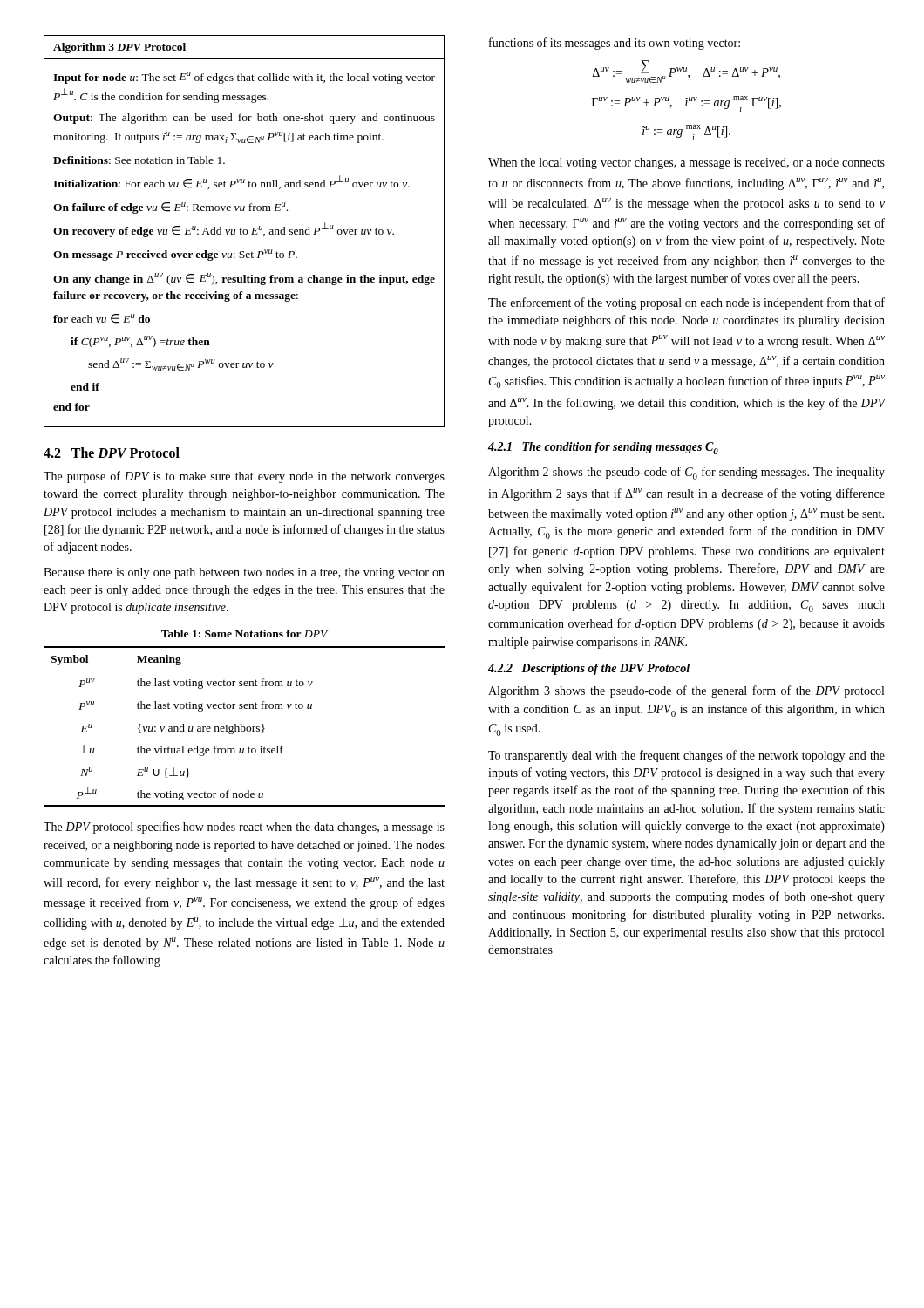The image size is (924, 1308).
Task: Click on the formula that says "Γuv := Puv +"
Action: pos(686,104)
